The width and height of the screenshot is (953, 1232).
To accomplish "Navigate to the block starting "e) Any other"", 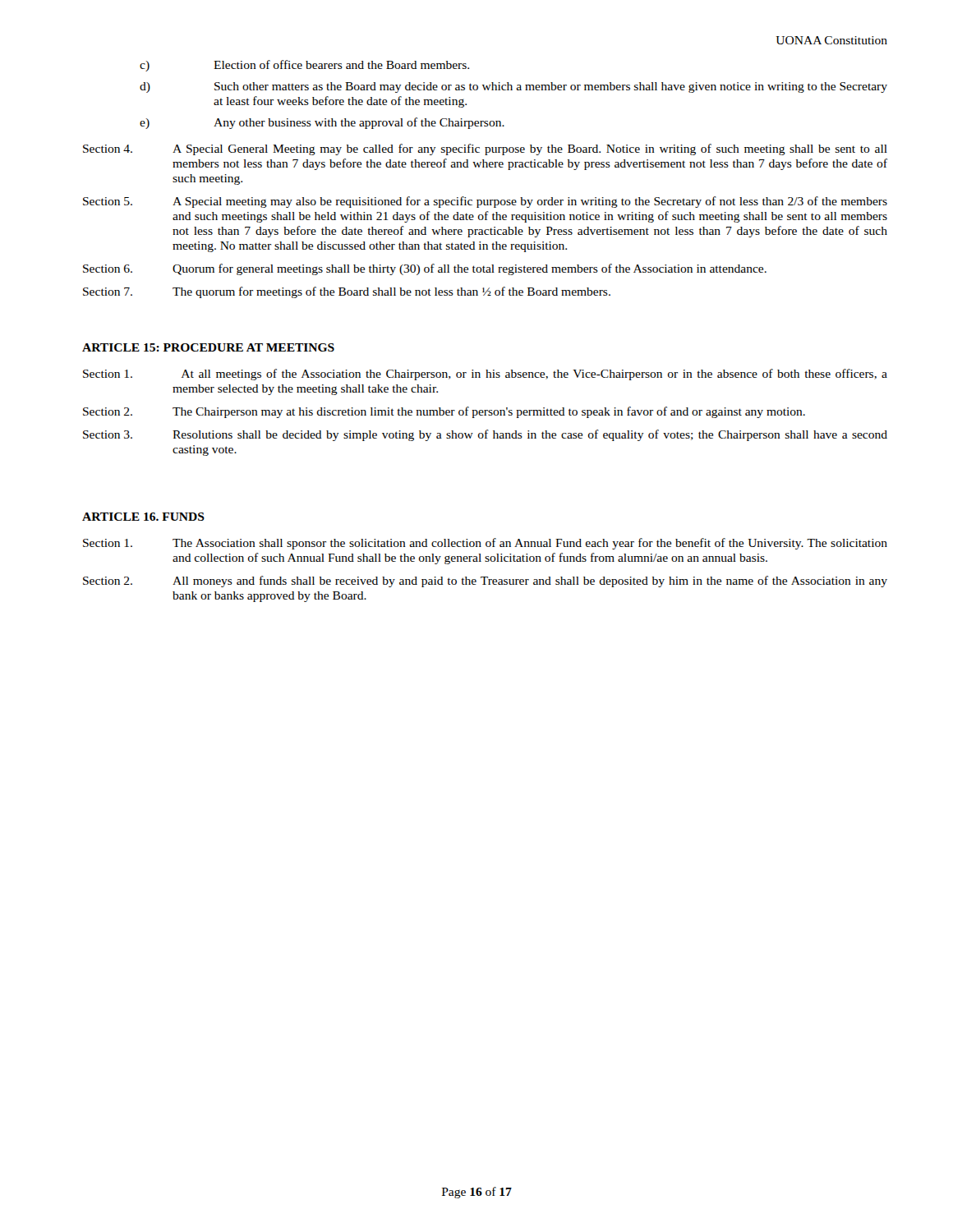I will click(485, 122).
